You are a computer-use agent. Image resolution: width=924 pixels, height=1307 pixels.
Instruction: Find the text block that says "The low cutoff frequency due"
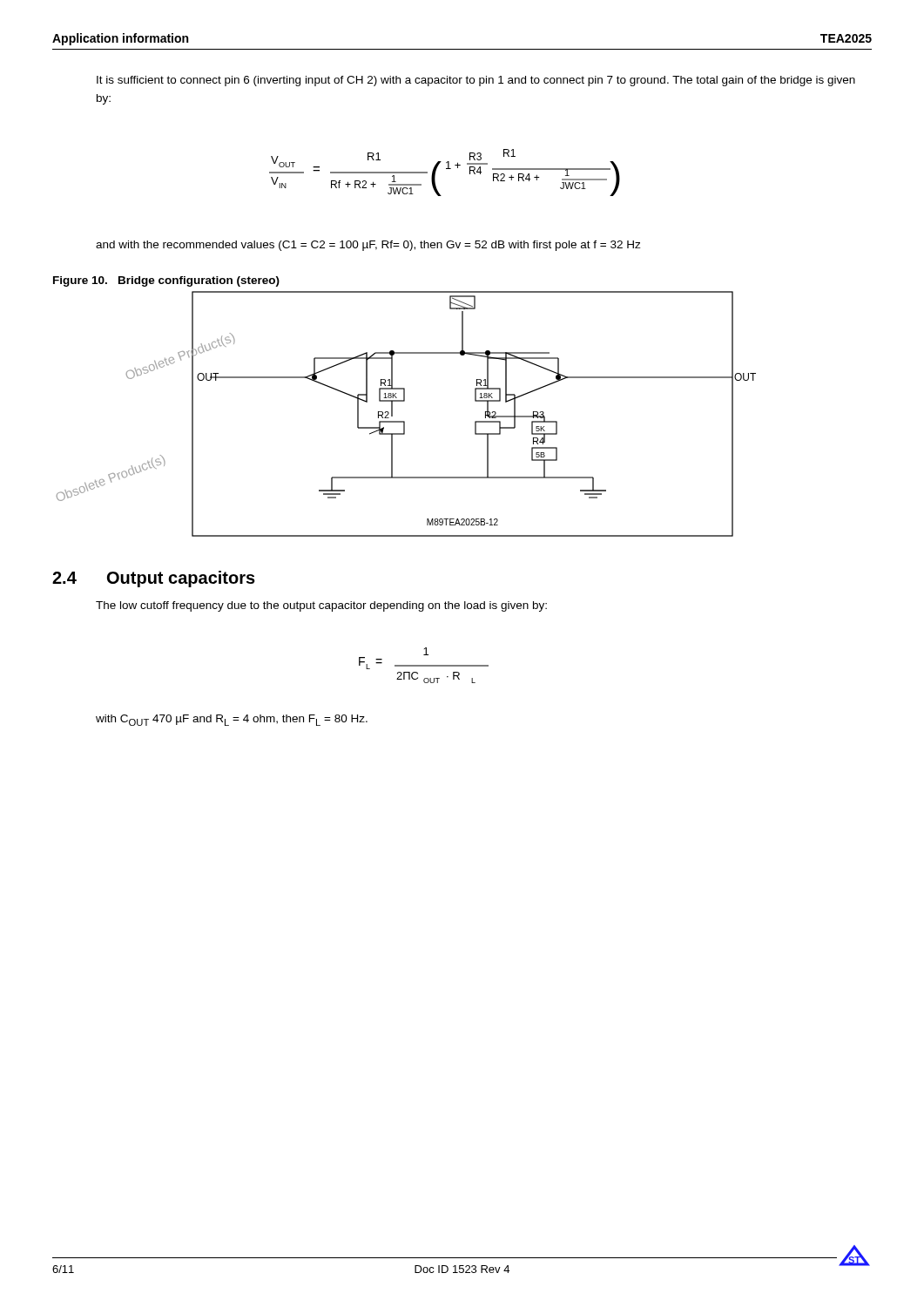[322, 605]
